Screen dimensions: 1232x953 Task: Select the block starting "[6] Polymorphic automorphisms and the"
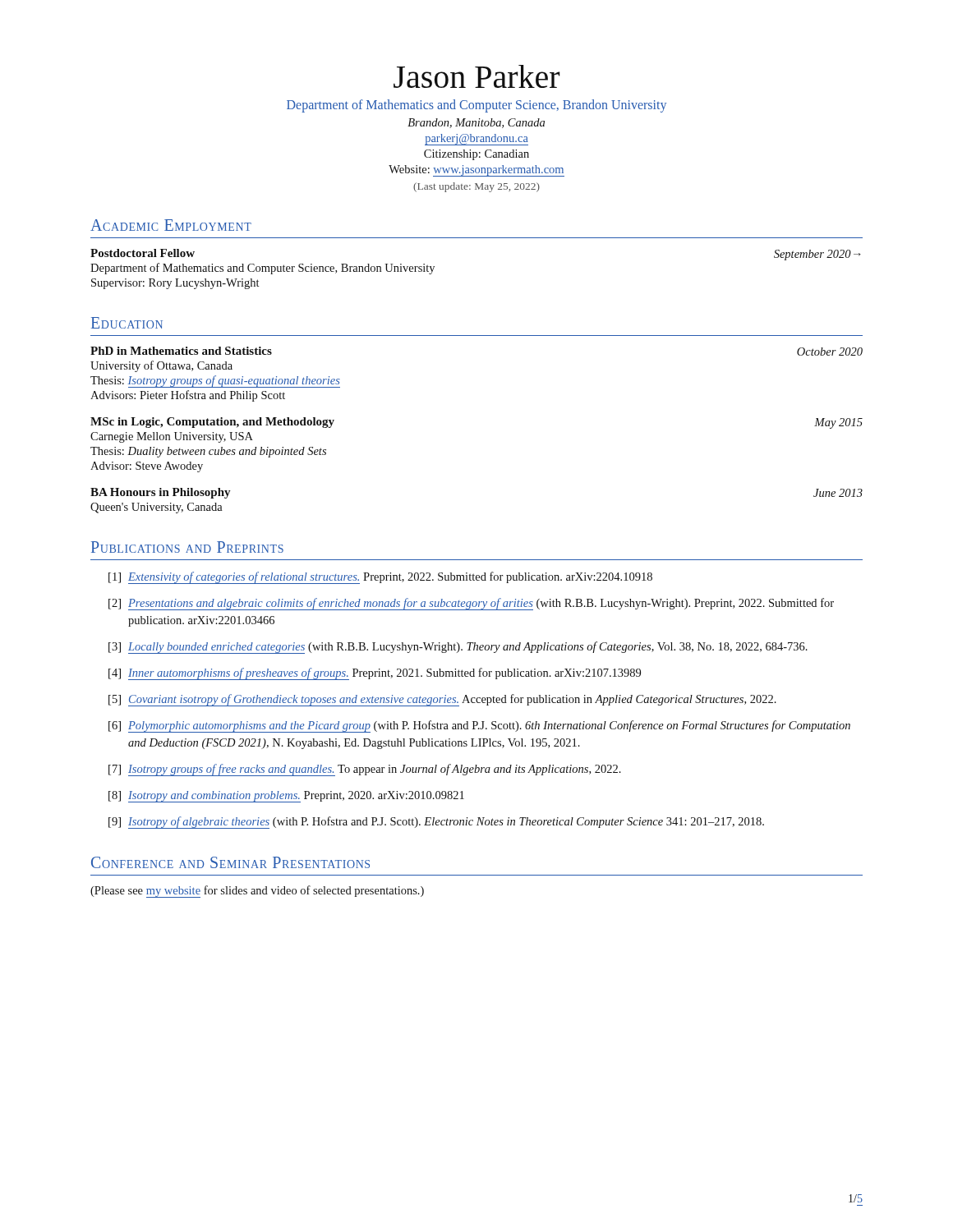(x=476, y=734)
